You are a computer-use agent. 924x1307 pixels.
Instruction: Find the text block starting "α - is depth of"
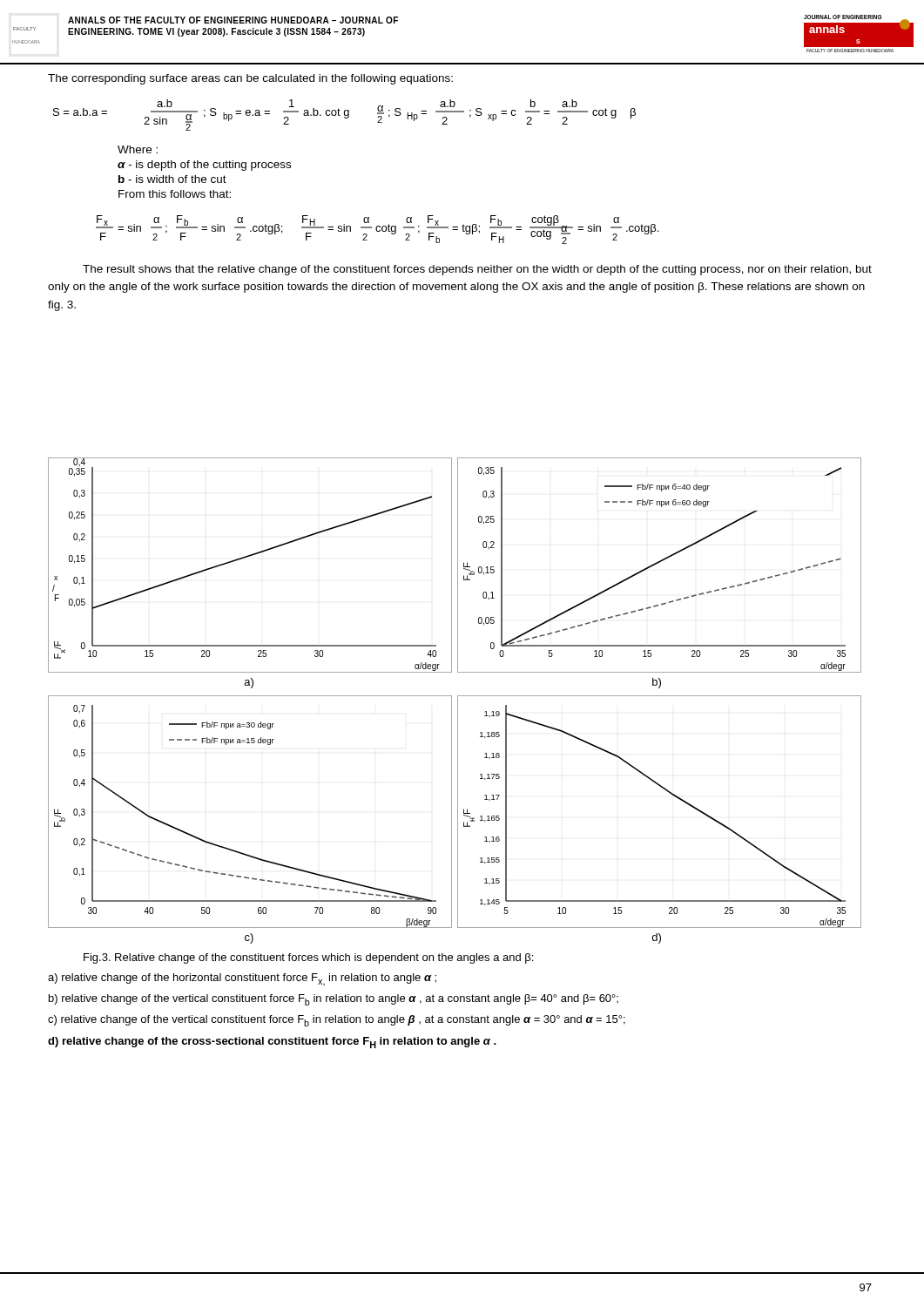pos(205,164)
